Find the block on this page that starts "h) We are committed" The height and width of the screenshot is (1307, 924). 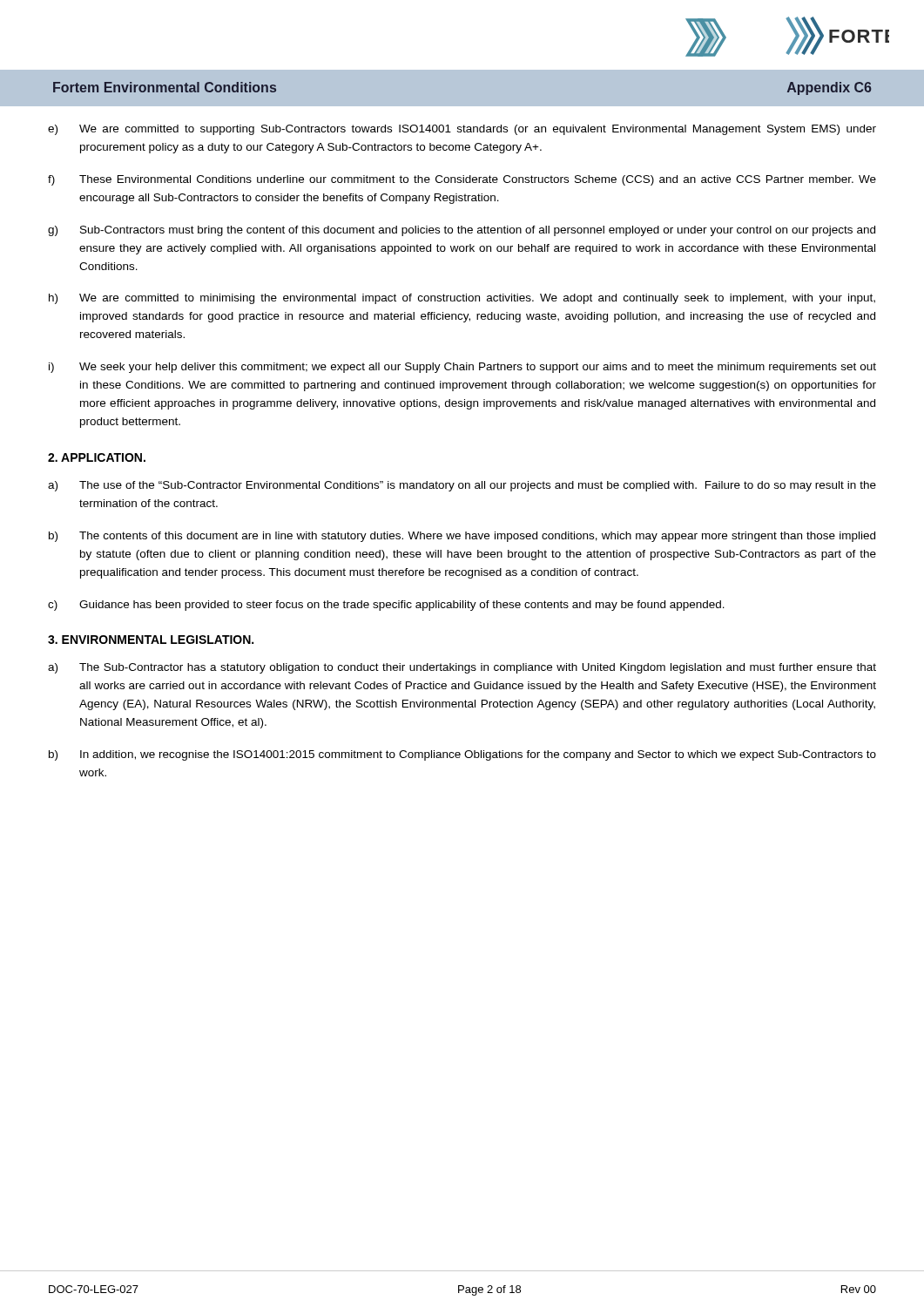pyautogui.click(x=462, y=317)
